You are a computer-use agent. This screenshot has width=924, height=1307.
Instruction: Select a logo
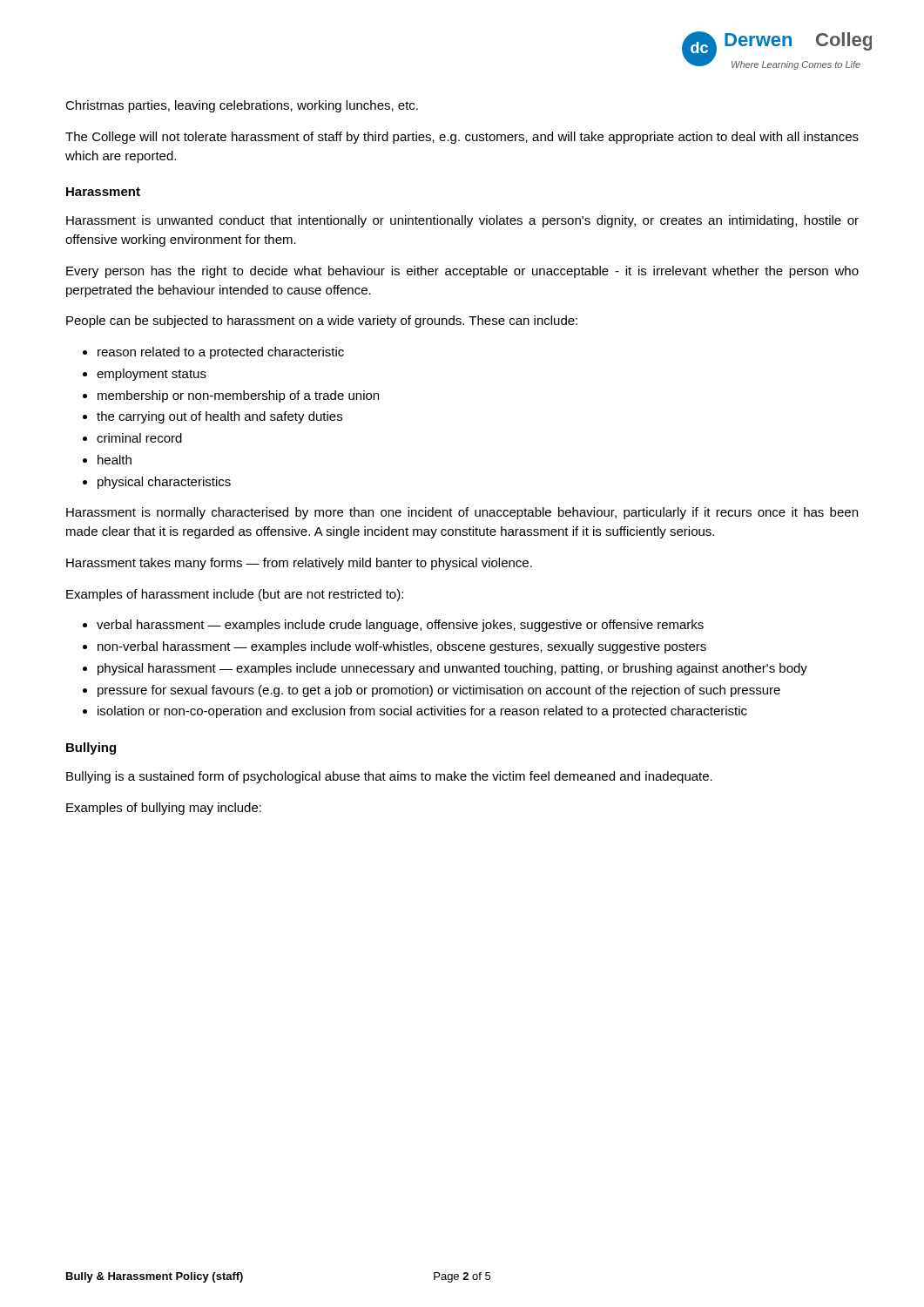tap(776, 51)
